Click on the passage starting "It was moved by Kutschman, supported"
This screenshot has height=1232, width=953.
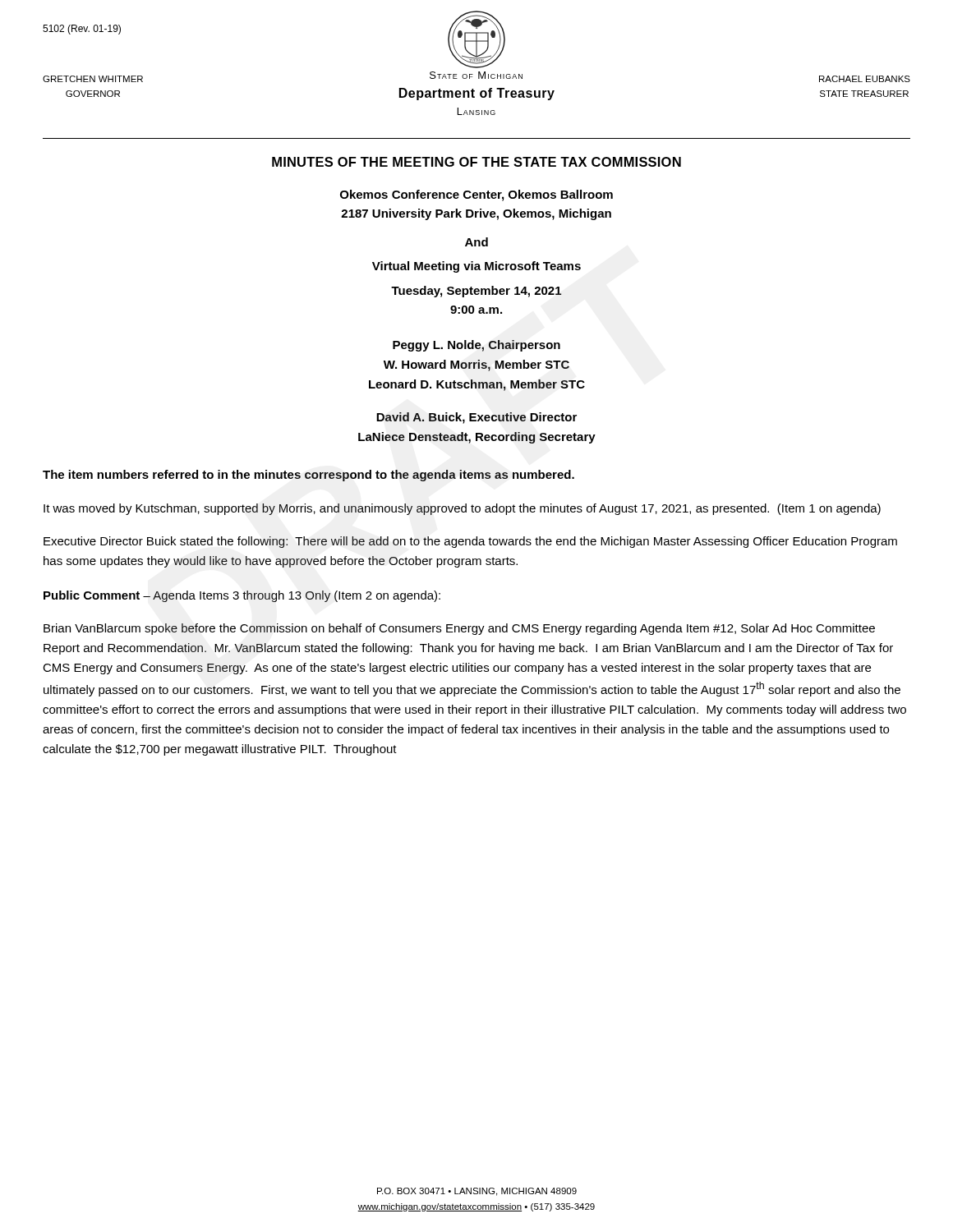click(462, 508)
